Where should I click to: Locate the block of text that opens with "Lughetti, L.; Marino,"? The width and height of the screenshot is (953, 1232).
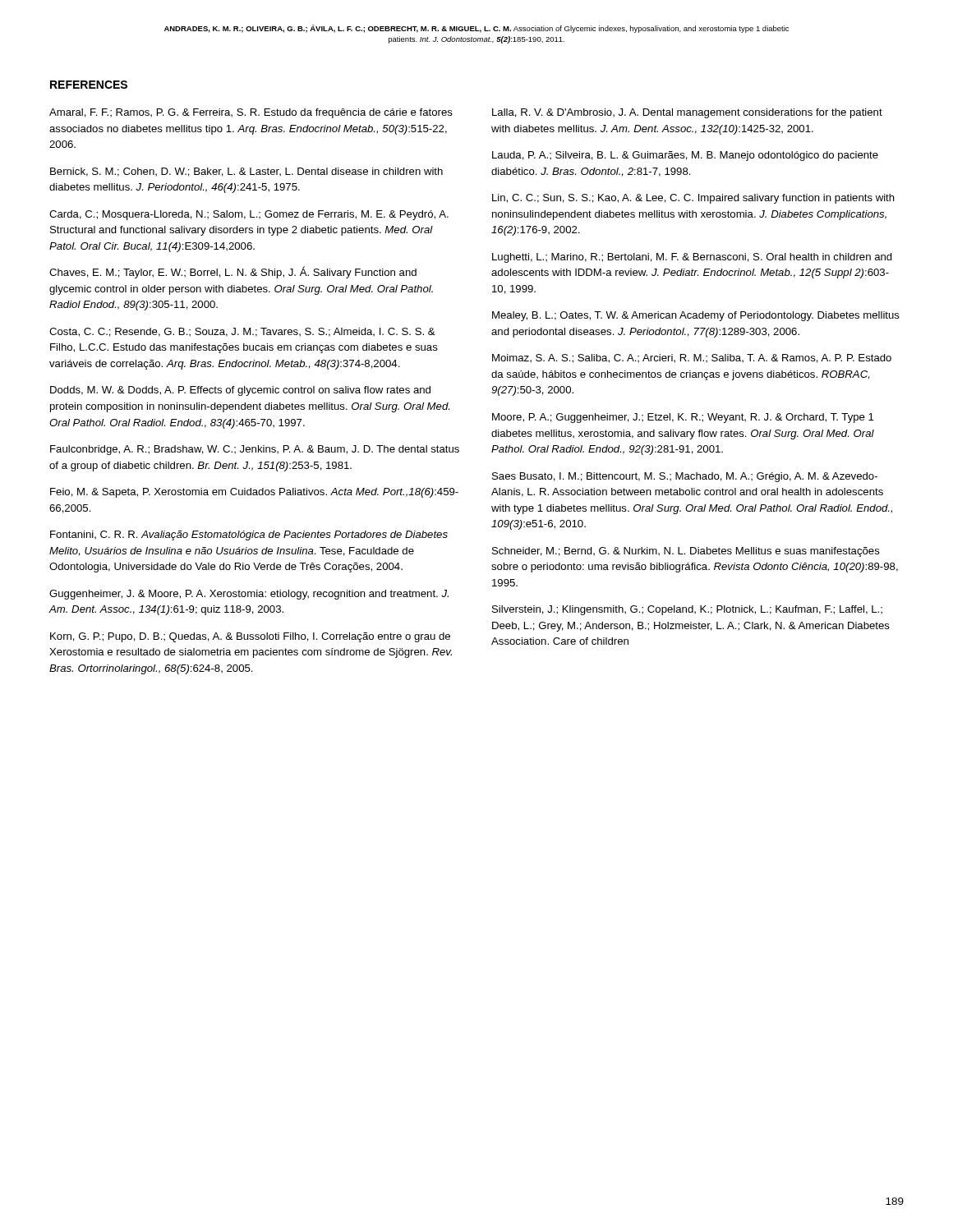692,272
